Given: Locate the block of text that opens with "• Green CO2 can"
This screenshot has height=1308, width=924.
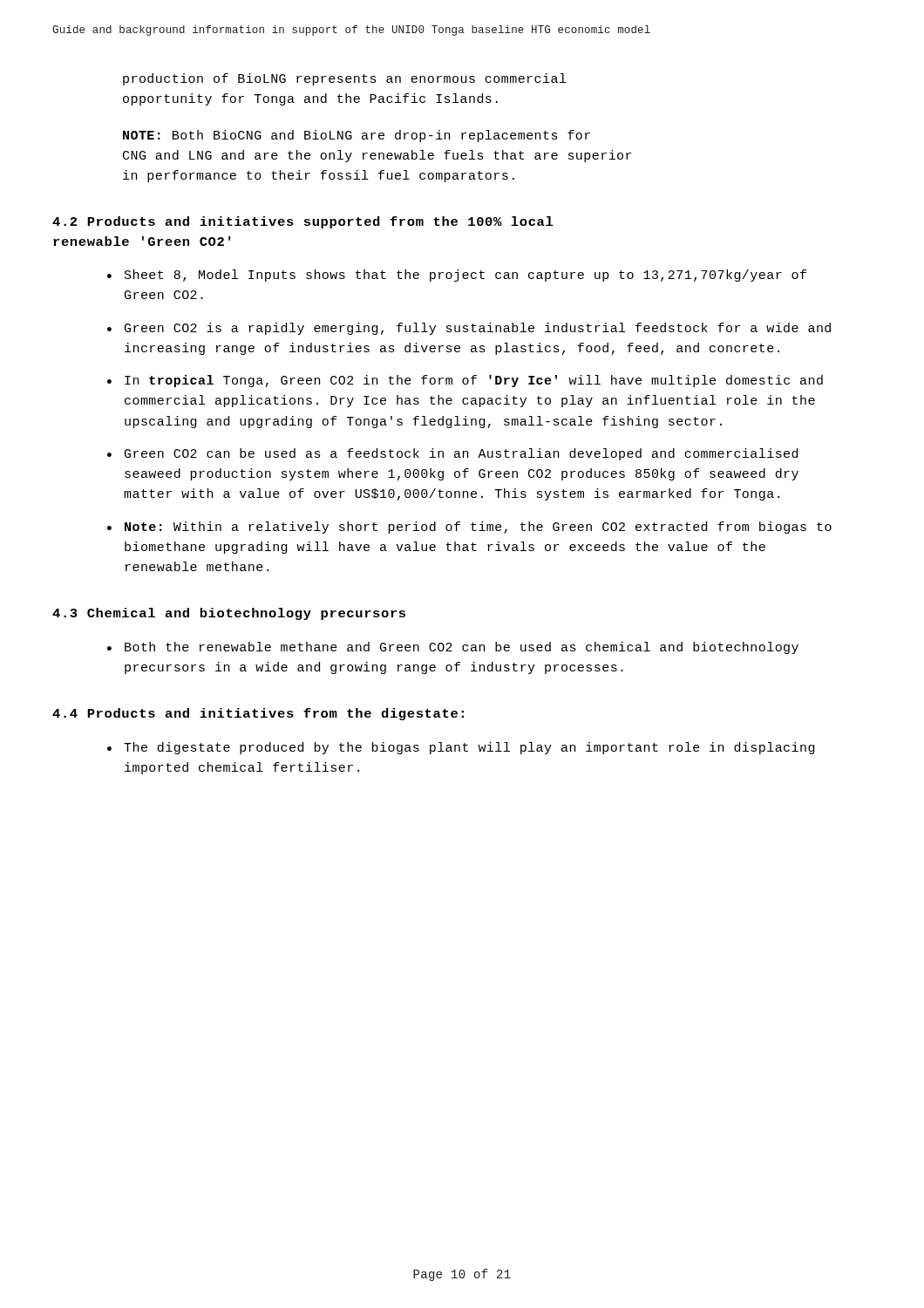Looking at the screenshot, I should (471, 475).
